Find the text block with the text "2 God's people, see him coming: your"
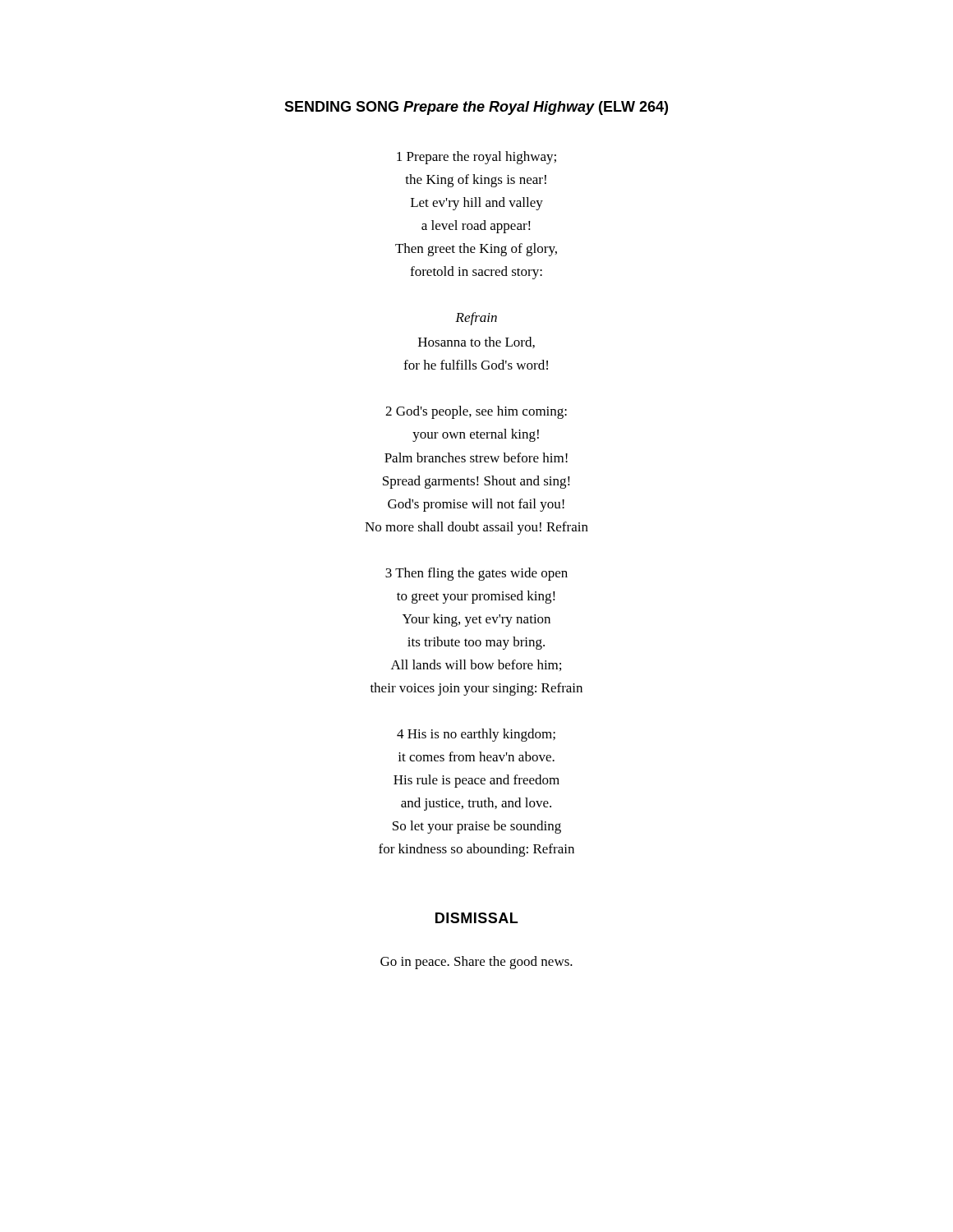Screen dimensions: 1232x953 click(x=476, y=469)
